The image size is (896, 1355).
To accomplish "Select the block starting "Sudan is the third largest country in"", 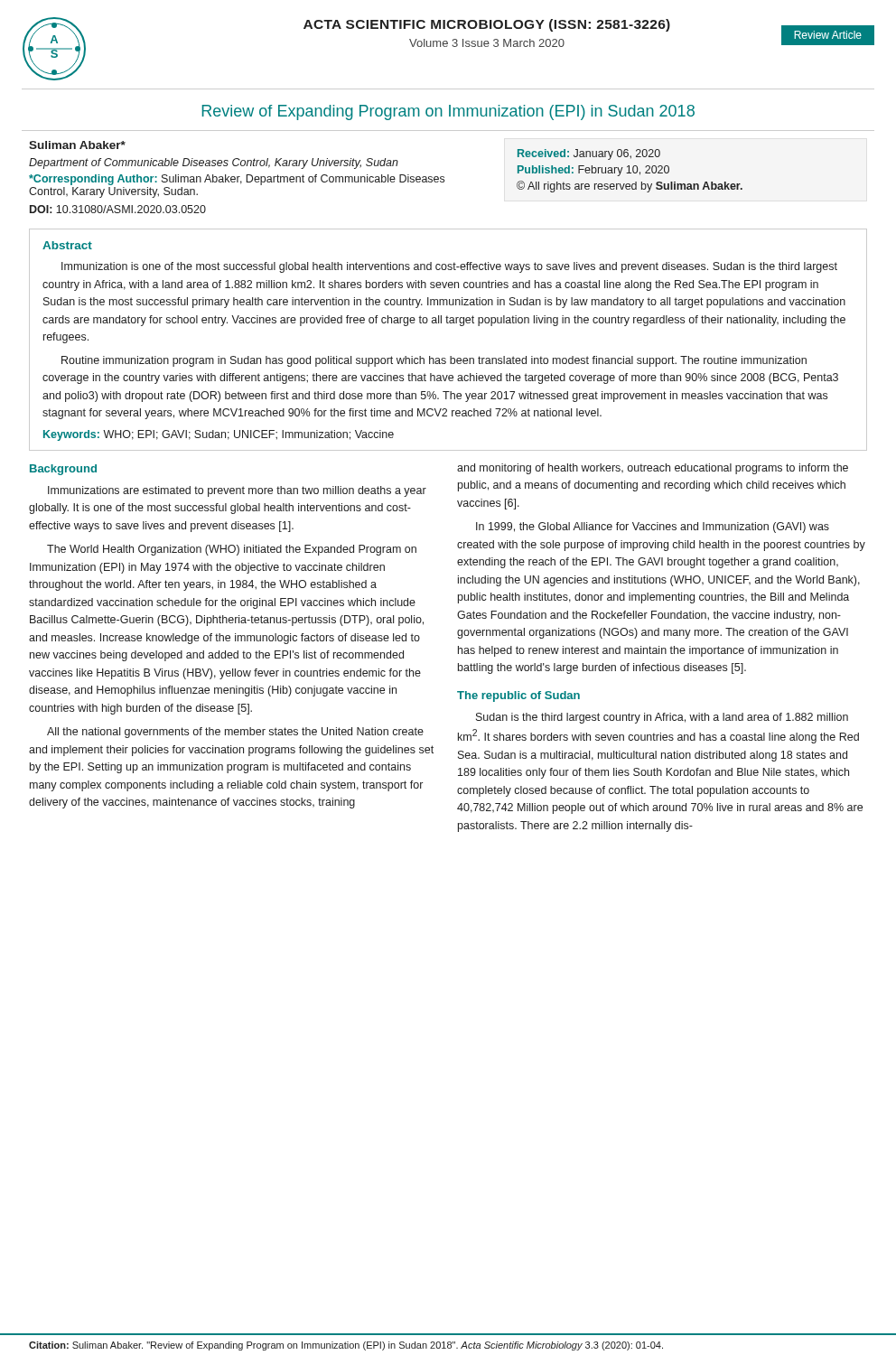I will pyautogui.click(x=660, y=771).
